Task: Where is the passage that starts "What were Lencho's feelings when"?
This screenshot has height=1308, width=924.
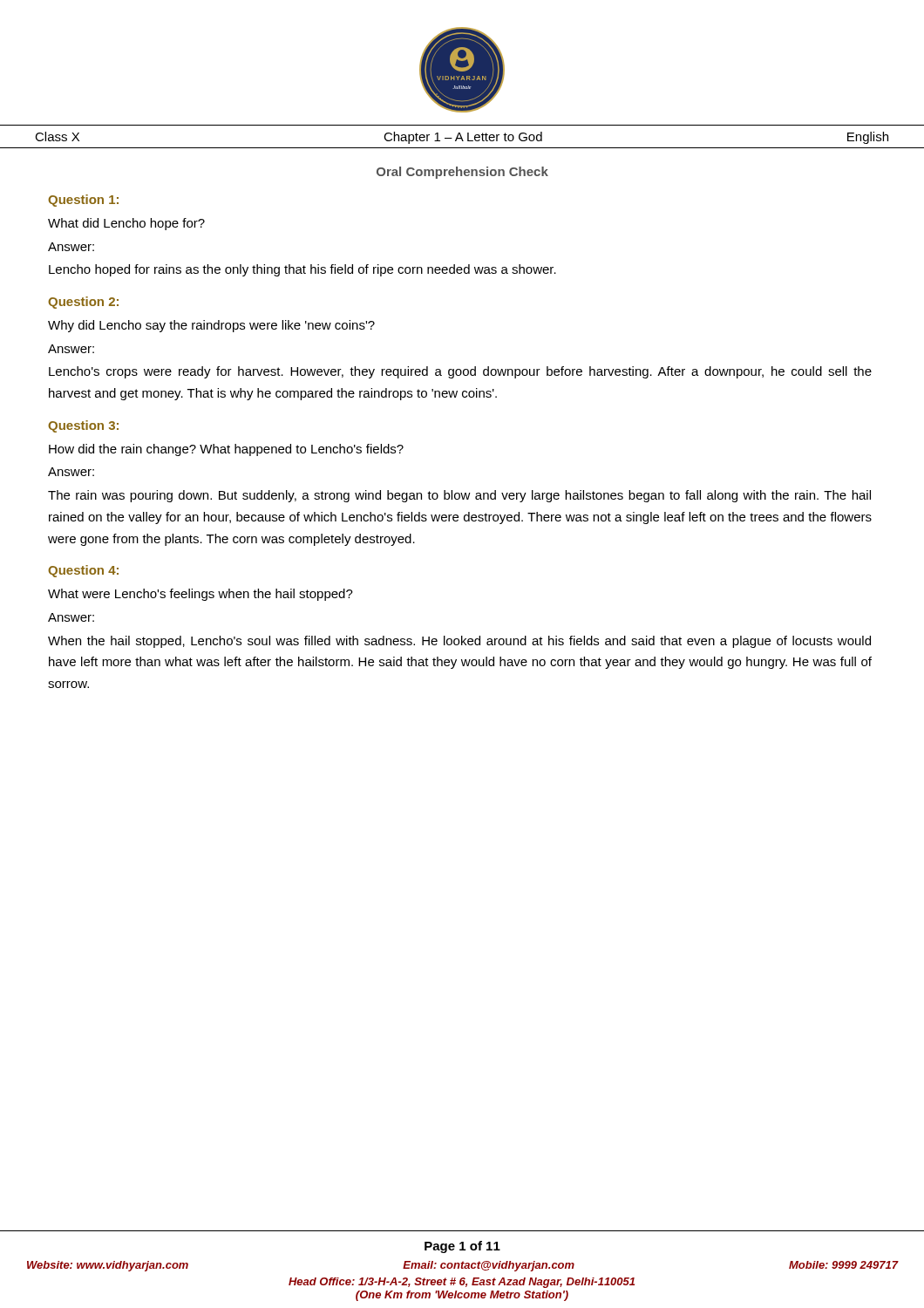Action: click(x=200, y=593)
